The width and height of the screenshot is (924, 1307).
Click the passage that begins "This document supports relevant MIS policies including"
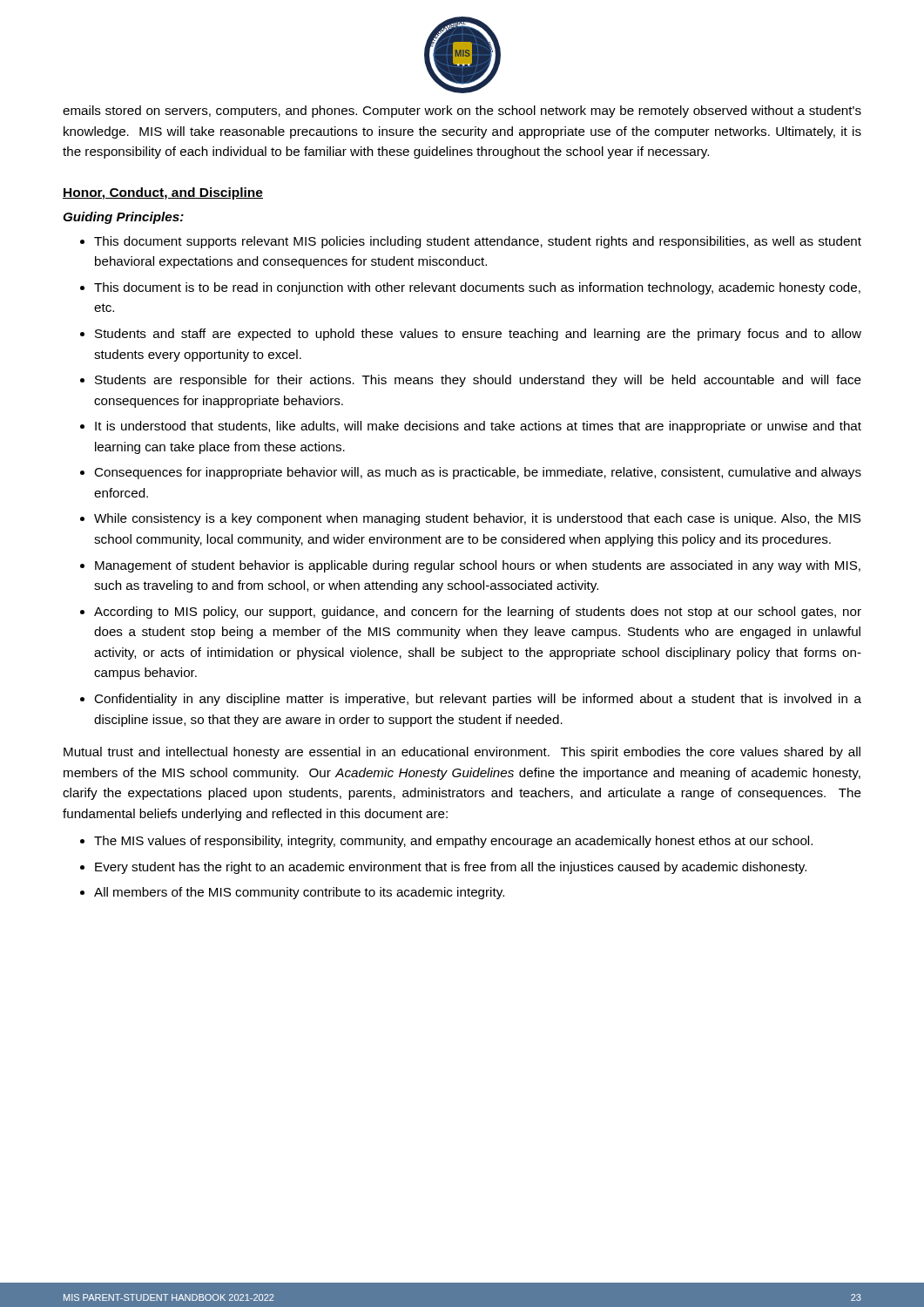478,251
